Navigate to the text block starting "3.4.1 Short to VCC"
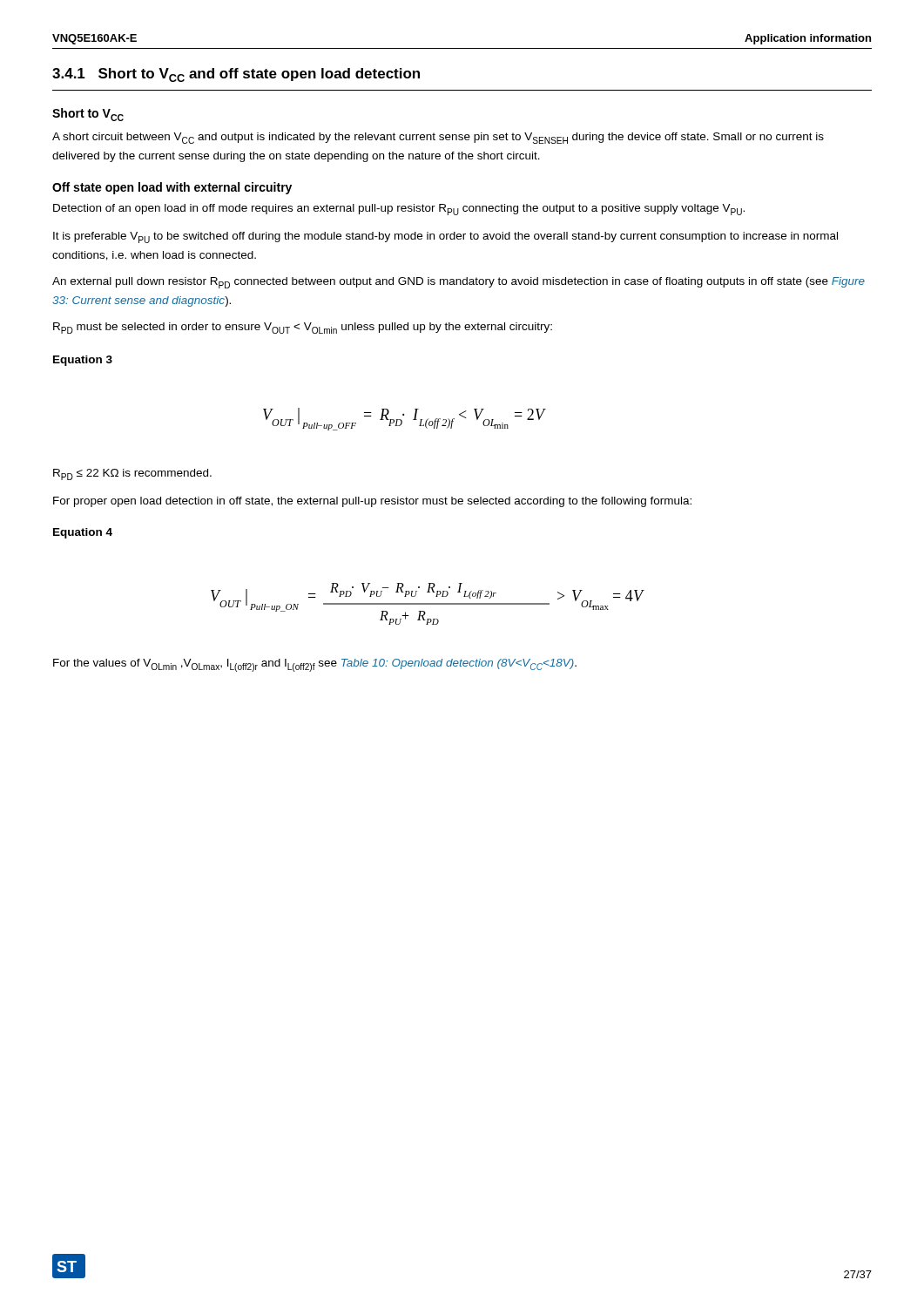924x1307 pixels. click(x=237, y=75)
